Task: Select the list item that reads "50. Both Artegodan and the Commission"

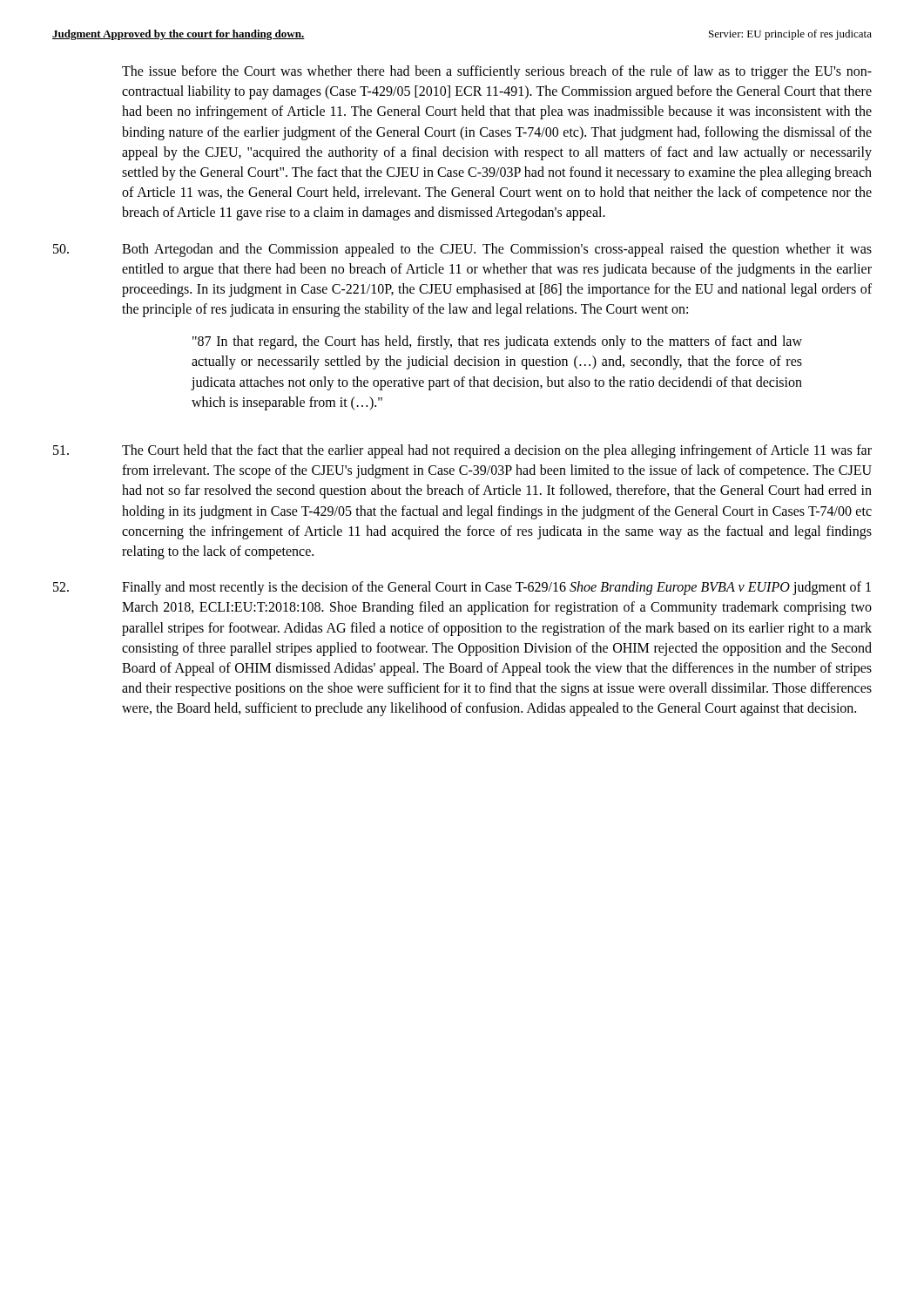Action: [462, 331]
